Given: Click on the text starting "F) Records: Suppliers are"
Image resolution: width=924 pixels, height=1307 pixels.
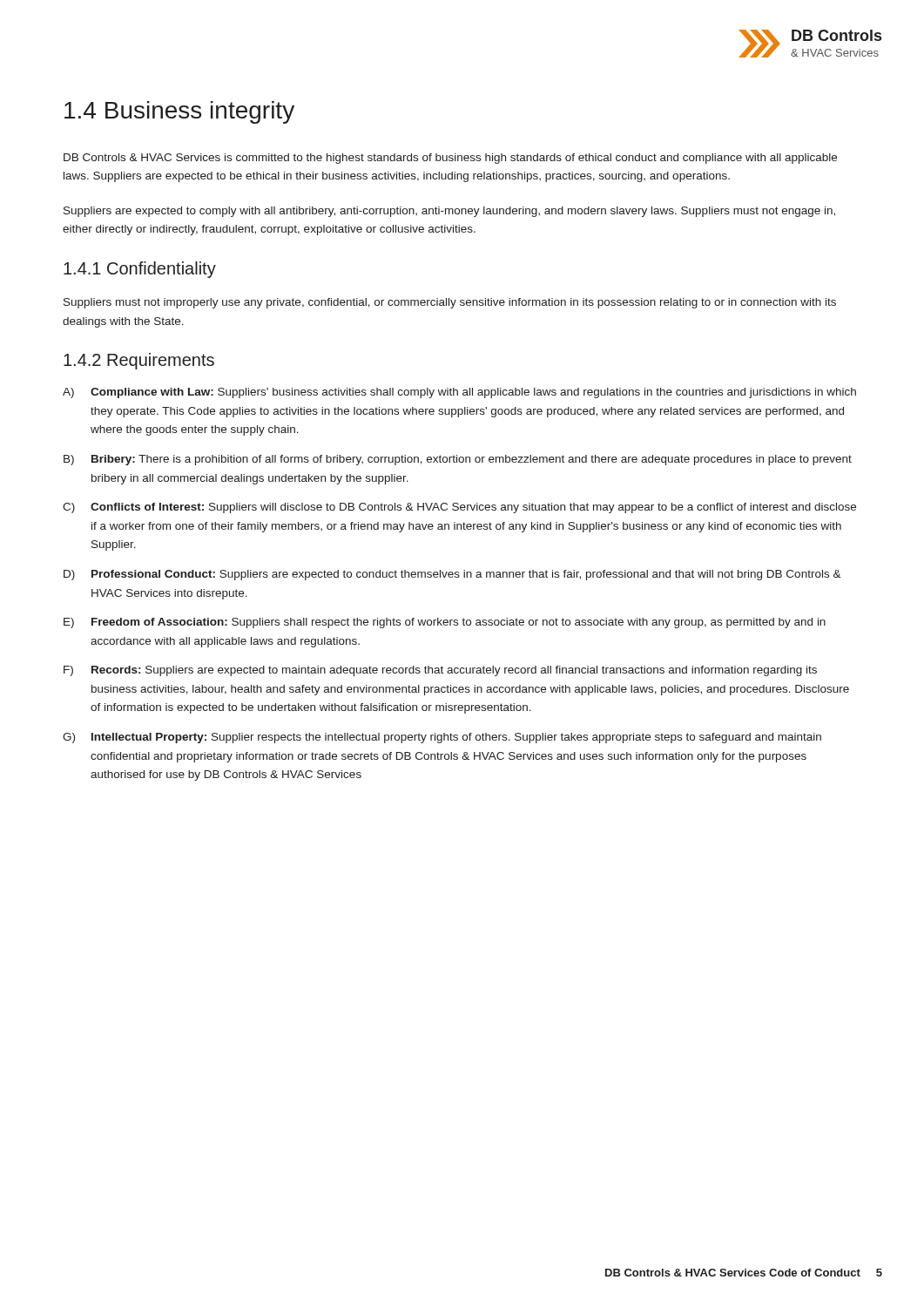Looking at the screenshot, I should [x=462, y=689].
